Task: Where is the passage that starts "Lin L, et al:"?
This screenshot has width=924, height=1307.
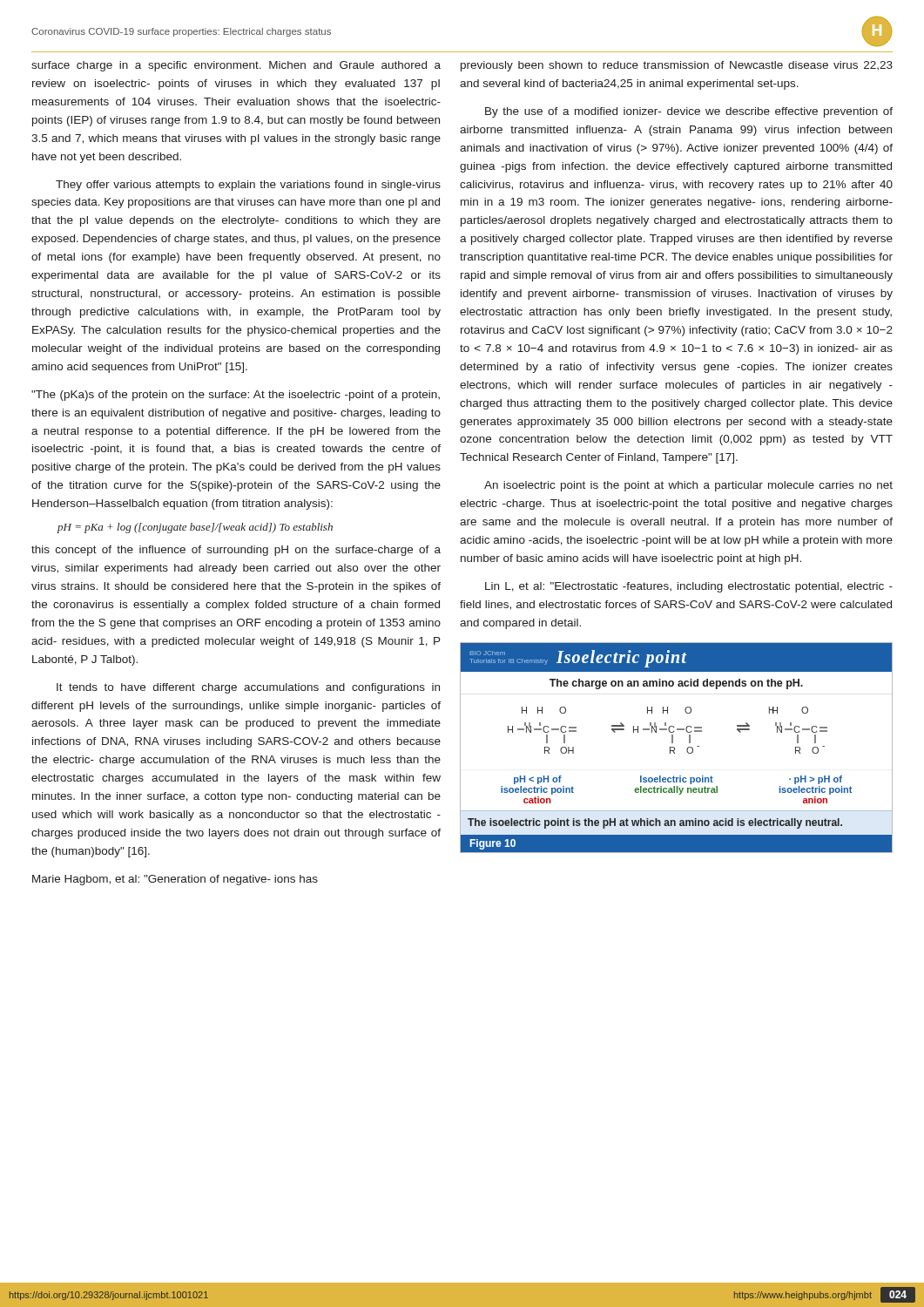Action: coord(676,605)
